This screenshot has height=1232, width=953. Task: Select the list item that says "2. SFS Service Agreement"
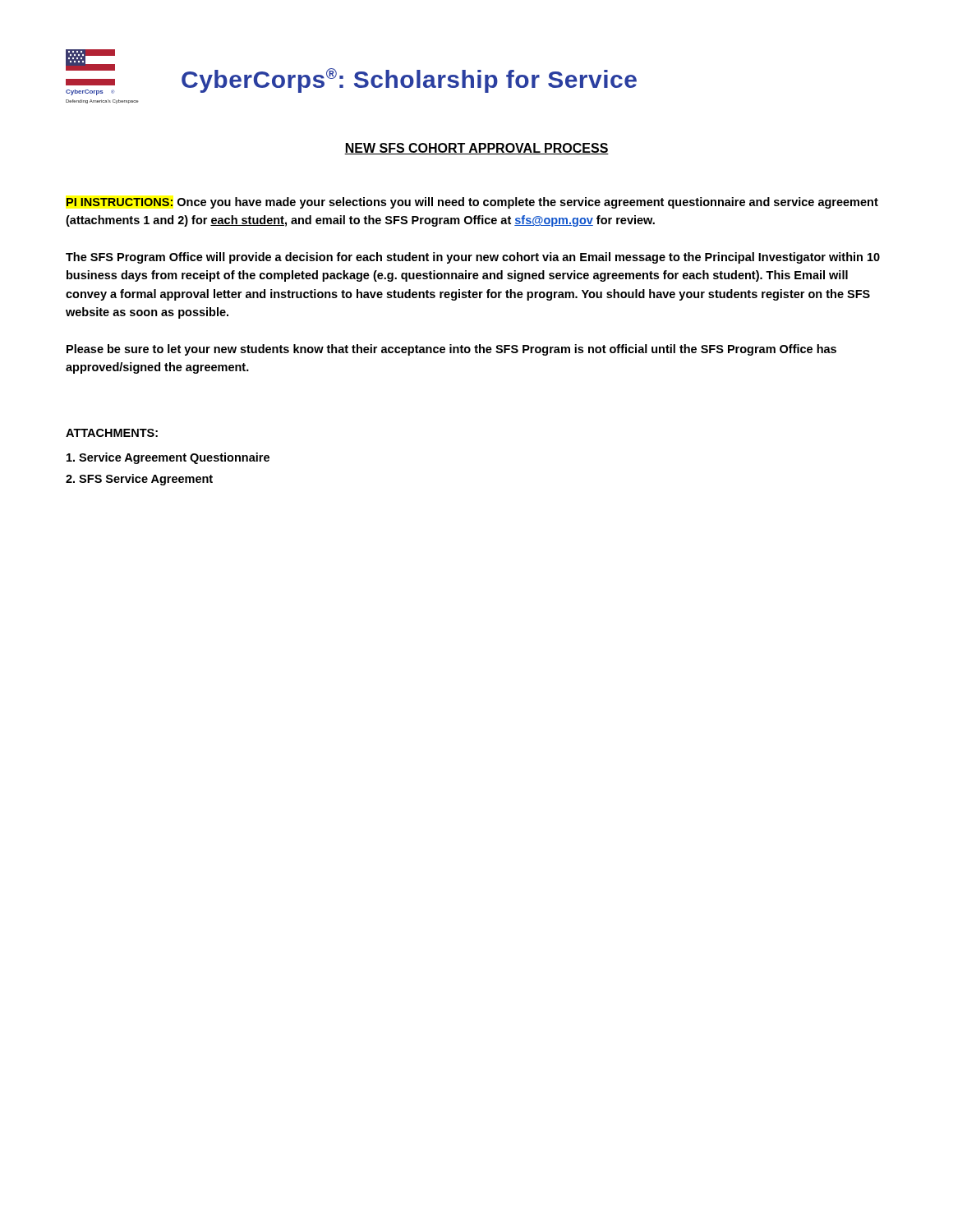(139, 479)
